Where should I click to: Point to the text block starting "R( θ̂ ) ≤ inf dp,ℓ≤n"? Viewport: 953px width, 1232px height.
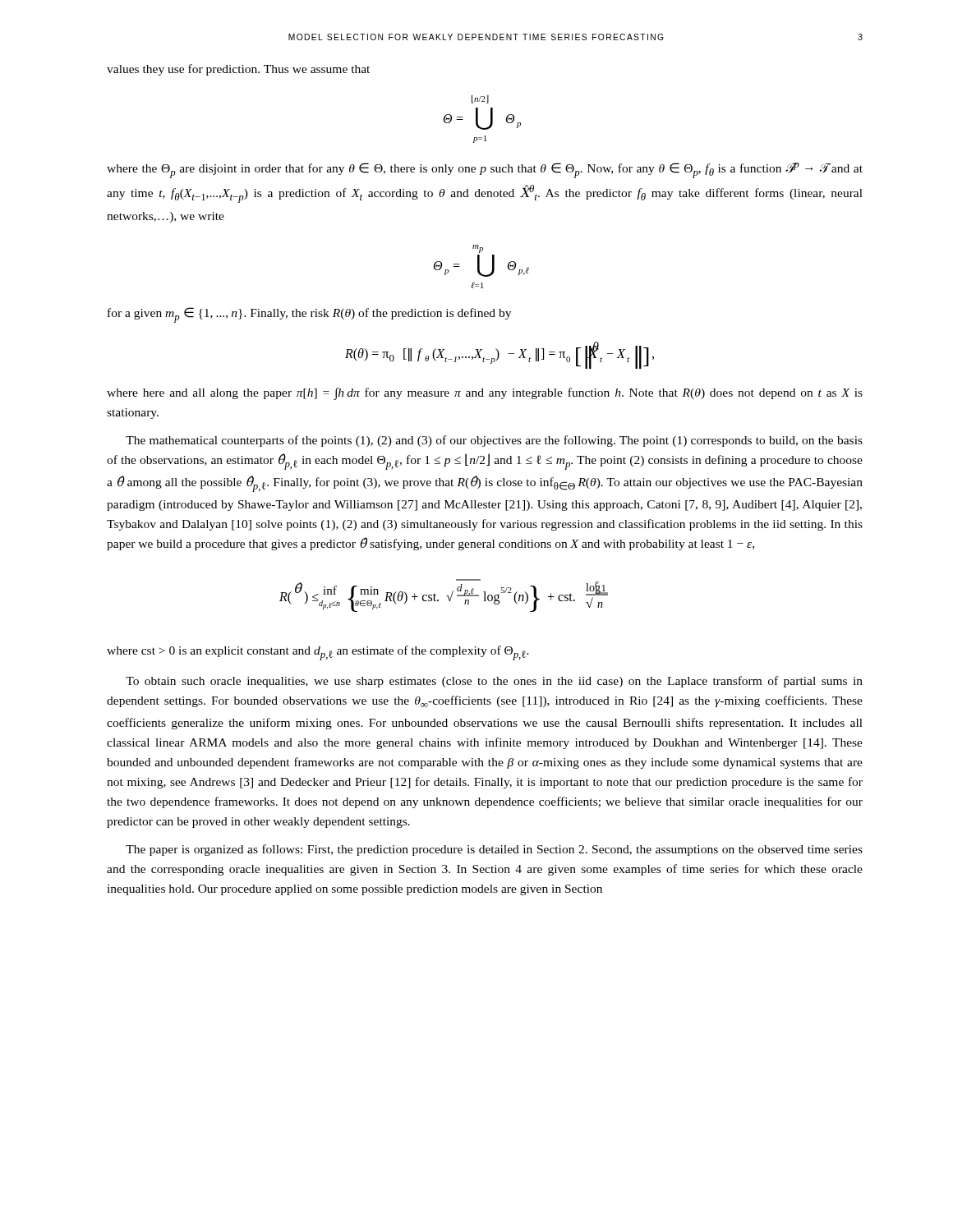[x=485, y=598]
